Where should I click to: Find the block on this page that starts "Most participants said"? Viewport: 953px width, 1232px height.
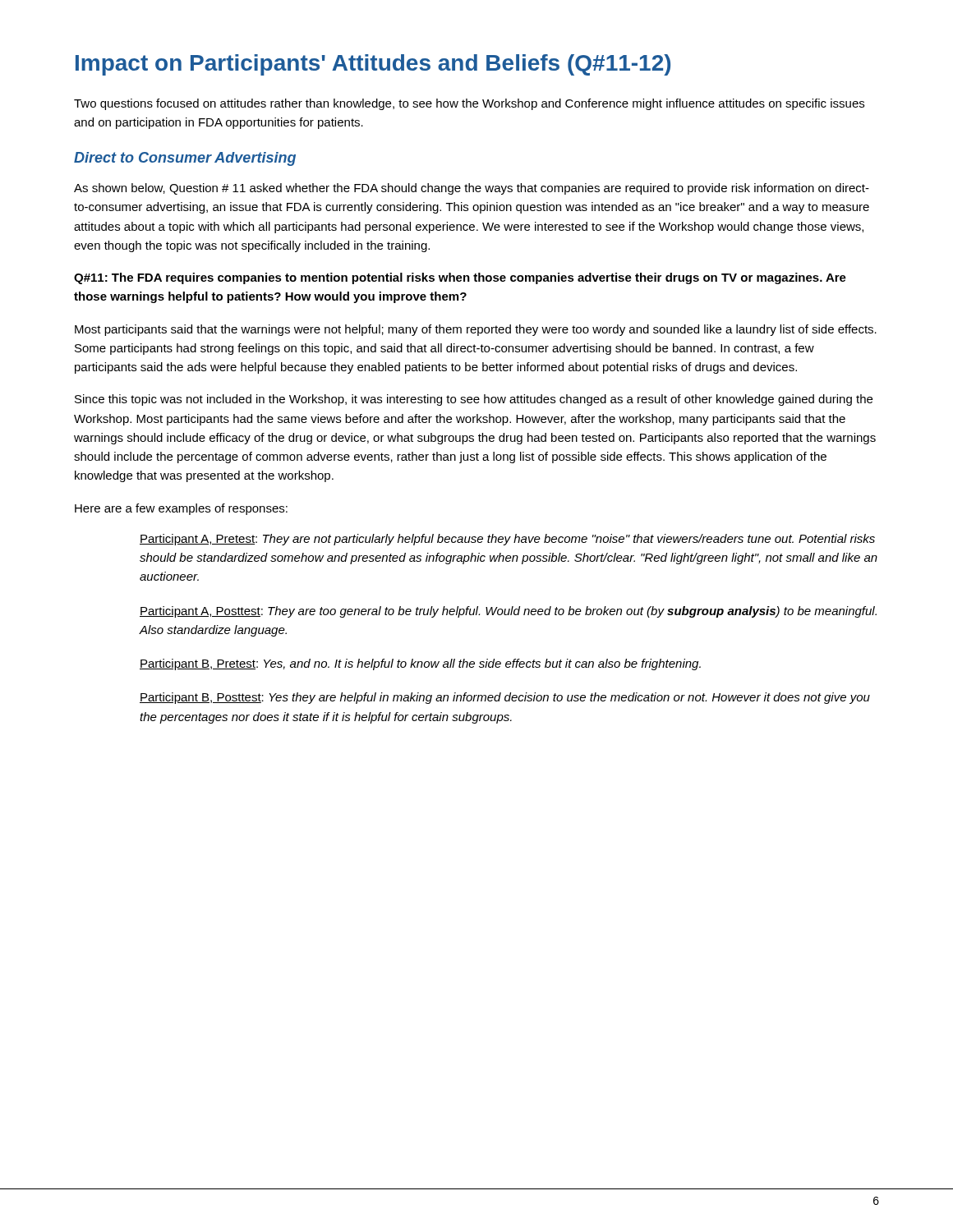tap(476, 348)
